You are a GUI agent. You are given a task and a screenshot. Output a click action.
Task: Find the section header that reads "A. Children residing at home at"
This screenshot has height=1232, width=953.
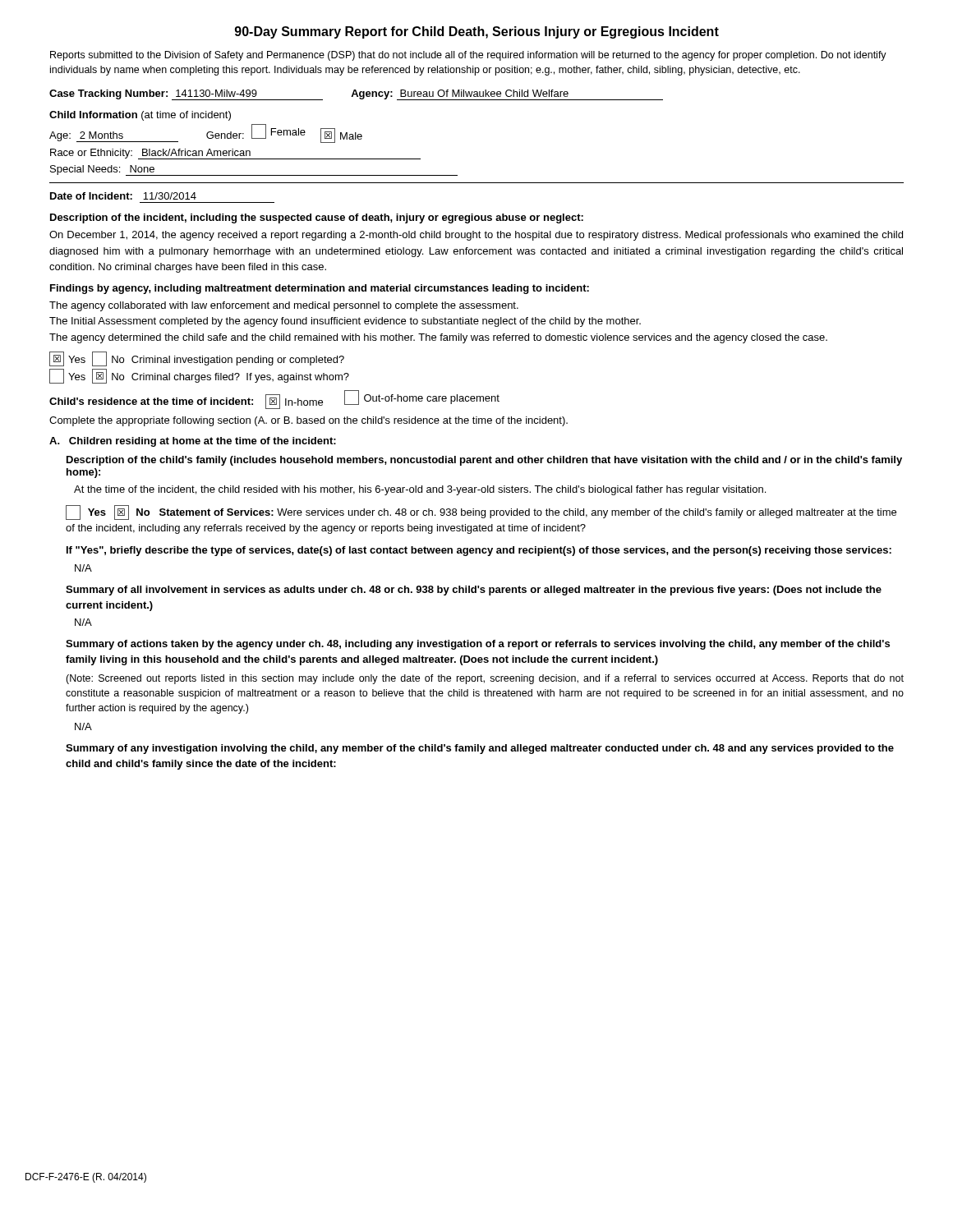[x=193, y=441]
